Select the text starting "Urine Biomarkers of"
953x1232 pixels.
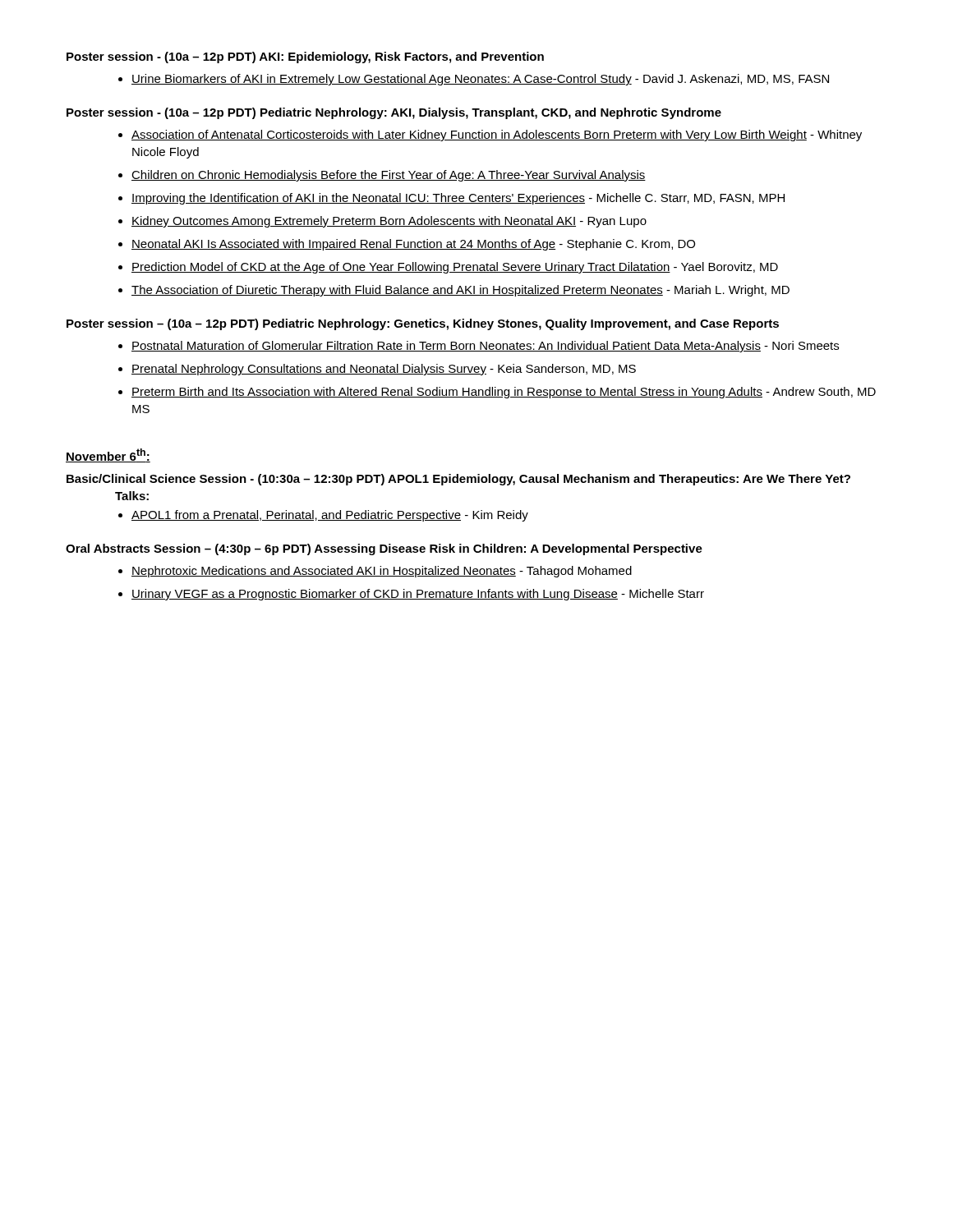[x=481, y=78]
